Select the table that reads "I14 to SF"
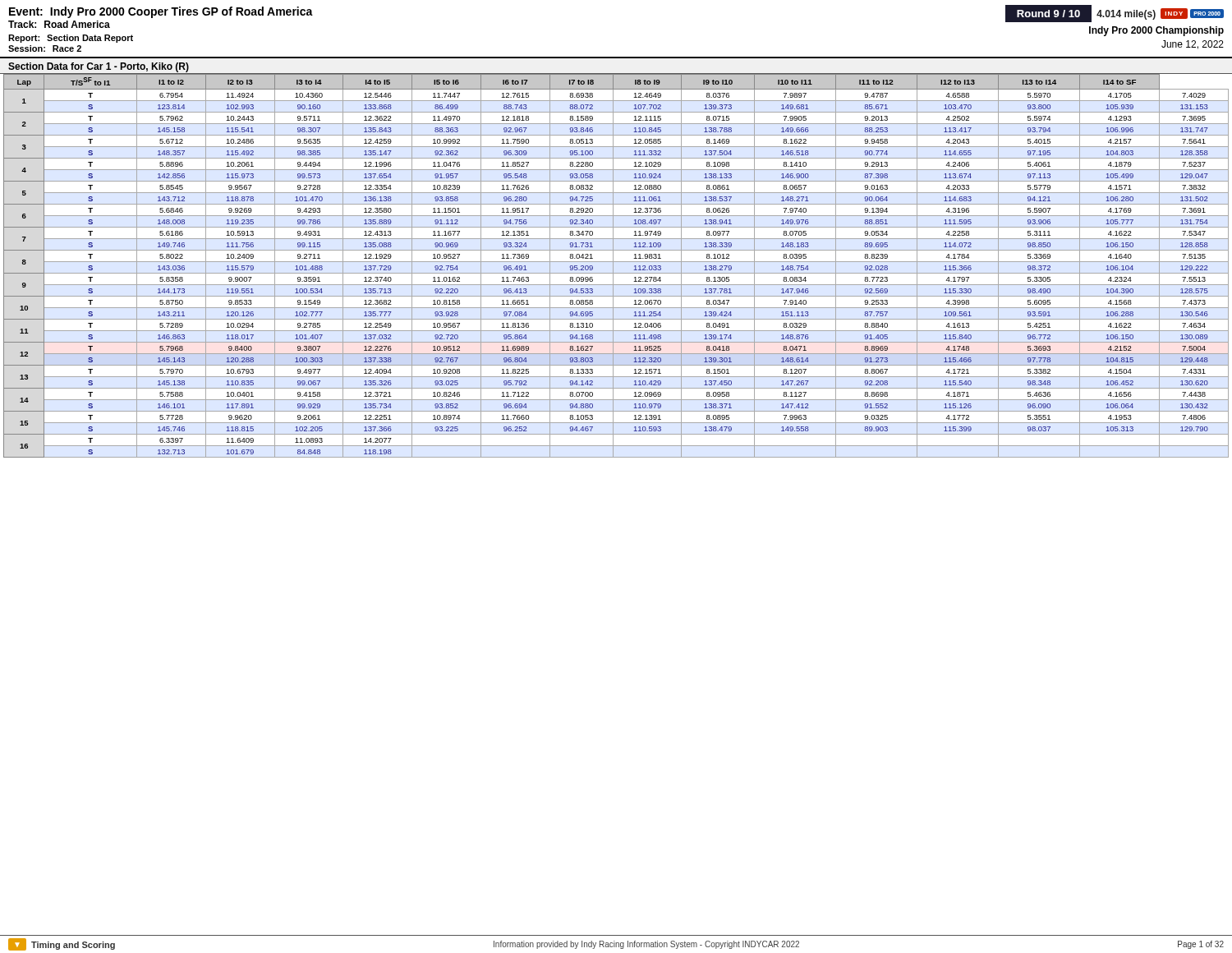Screen dimensions: 953x1232 pyautogui.click(x=616, y=266)
